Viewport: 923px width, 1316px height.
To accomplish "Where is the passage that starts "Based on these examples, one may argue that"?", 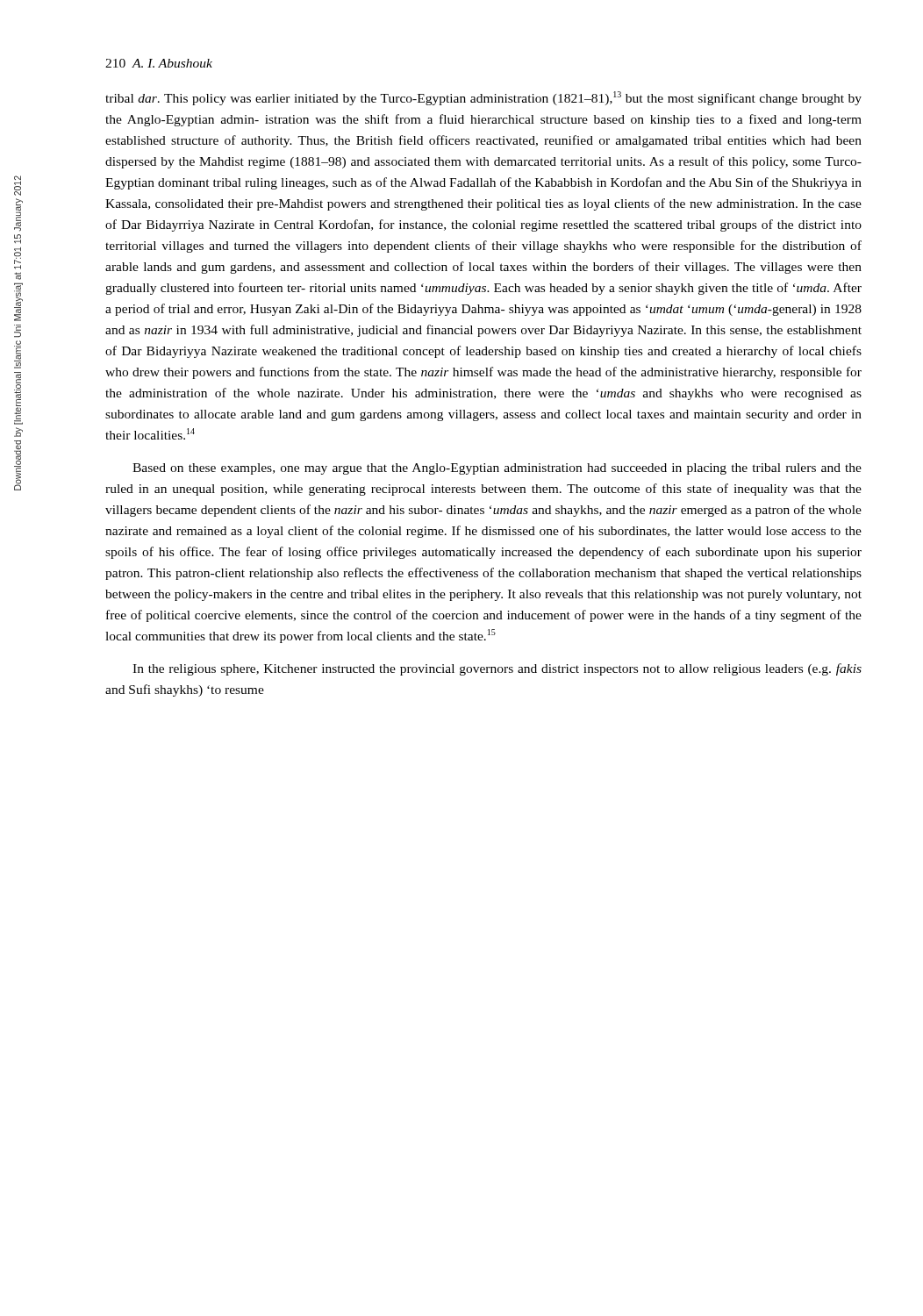I will coord(483,552).
